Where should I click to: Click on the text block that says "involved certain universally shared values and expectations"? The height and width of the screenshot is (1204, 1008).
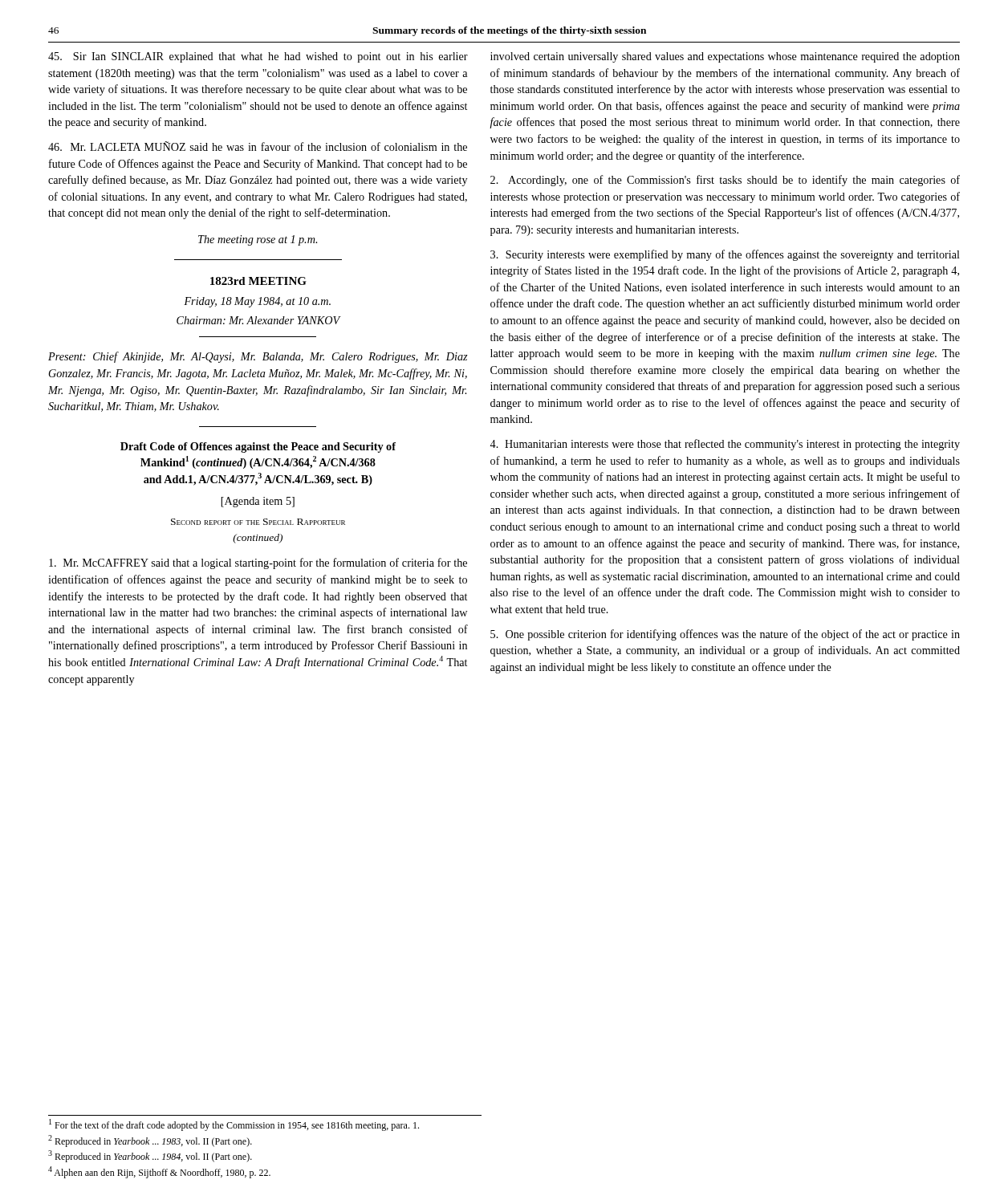(x=725, y=106)
